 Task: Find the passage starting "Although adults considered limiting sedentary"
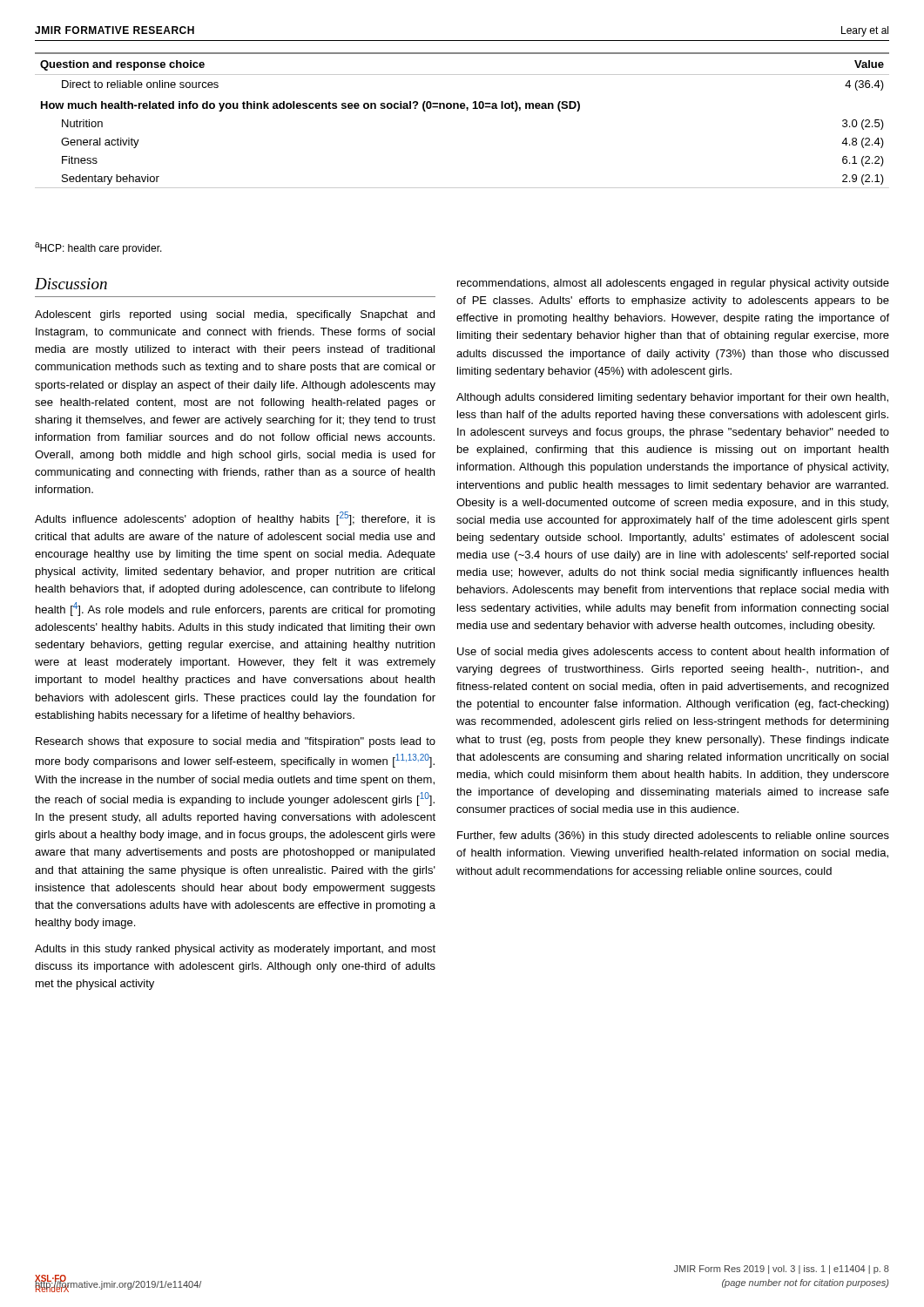[673, 511]
